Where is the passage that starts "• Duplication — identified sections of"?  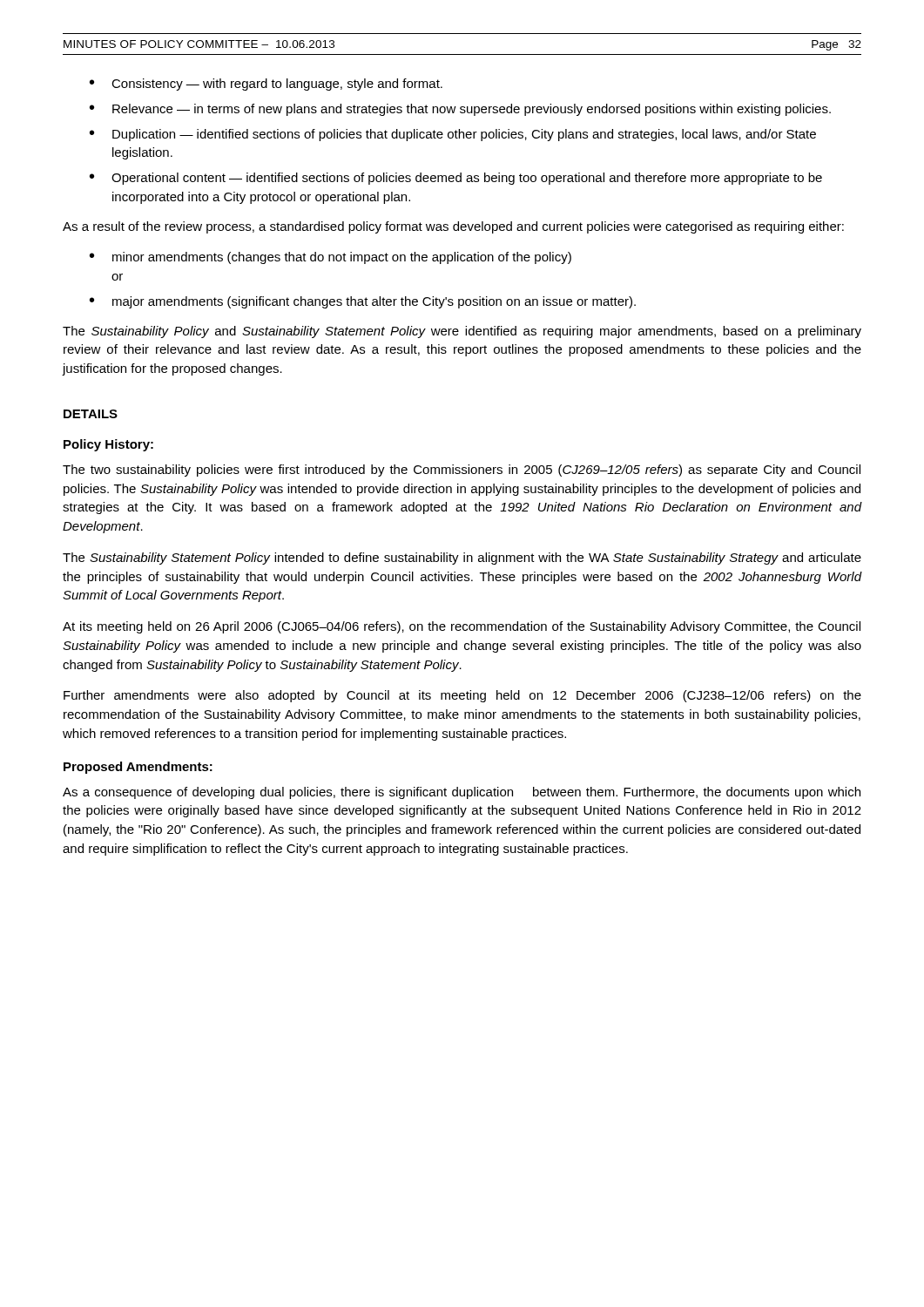click(x=475, y=143)
